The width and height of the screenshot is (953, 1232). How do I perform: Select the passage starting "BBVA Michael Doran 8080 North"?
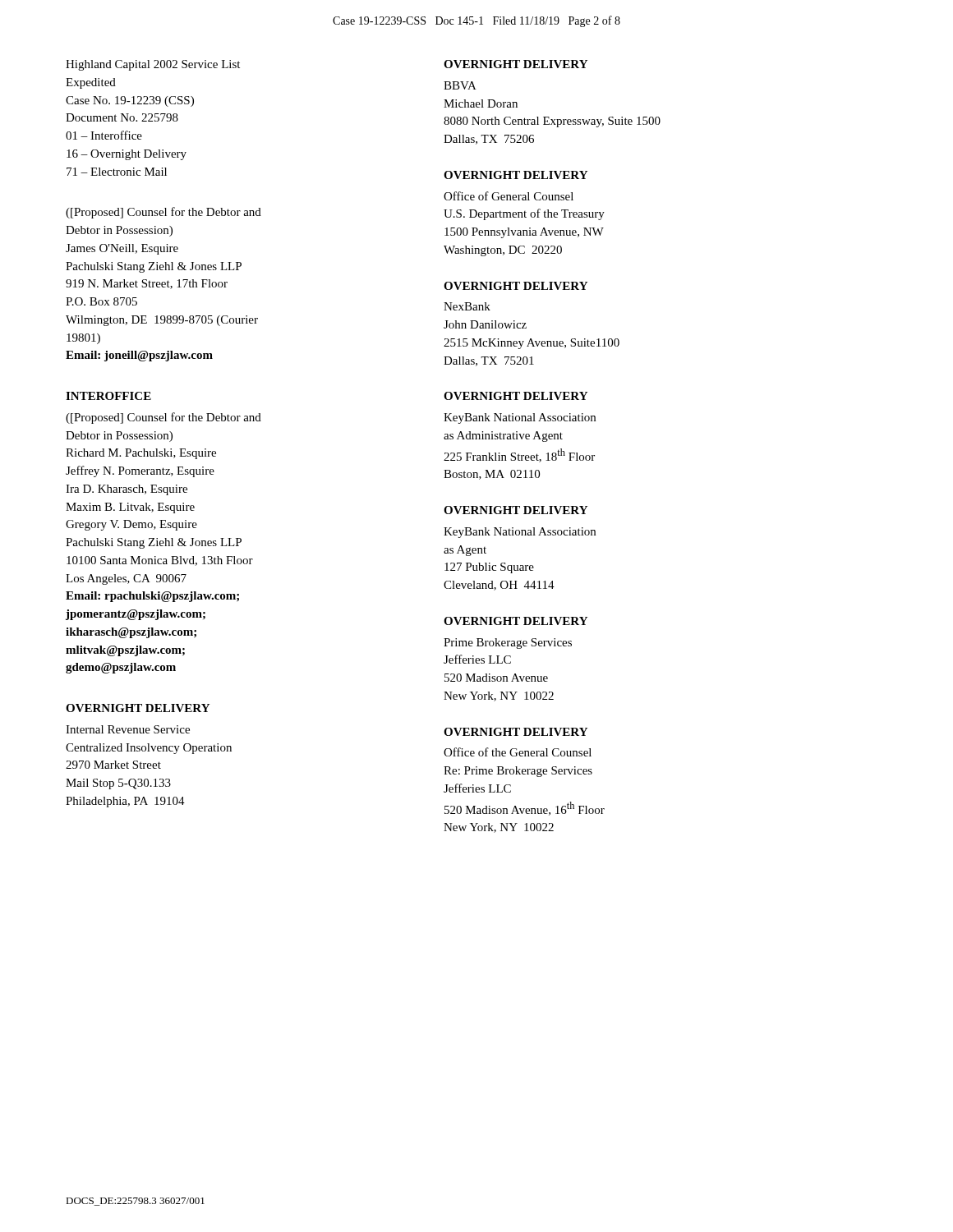[552, 112]
